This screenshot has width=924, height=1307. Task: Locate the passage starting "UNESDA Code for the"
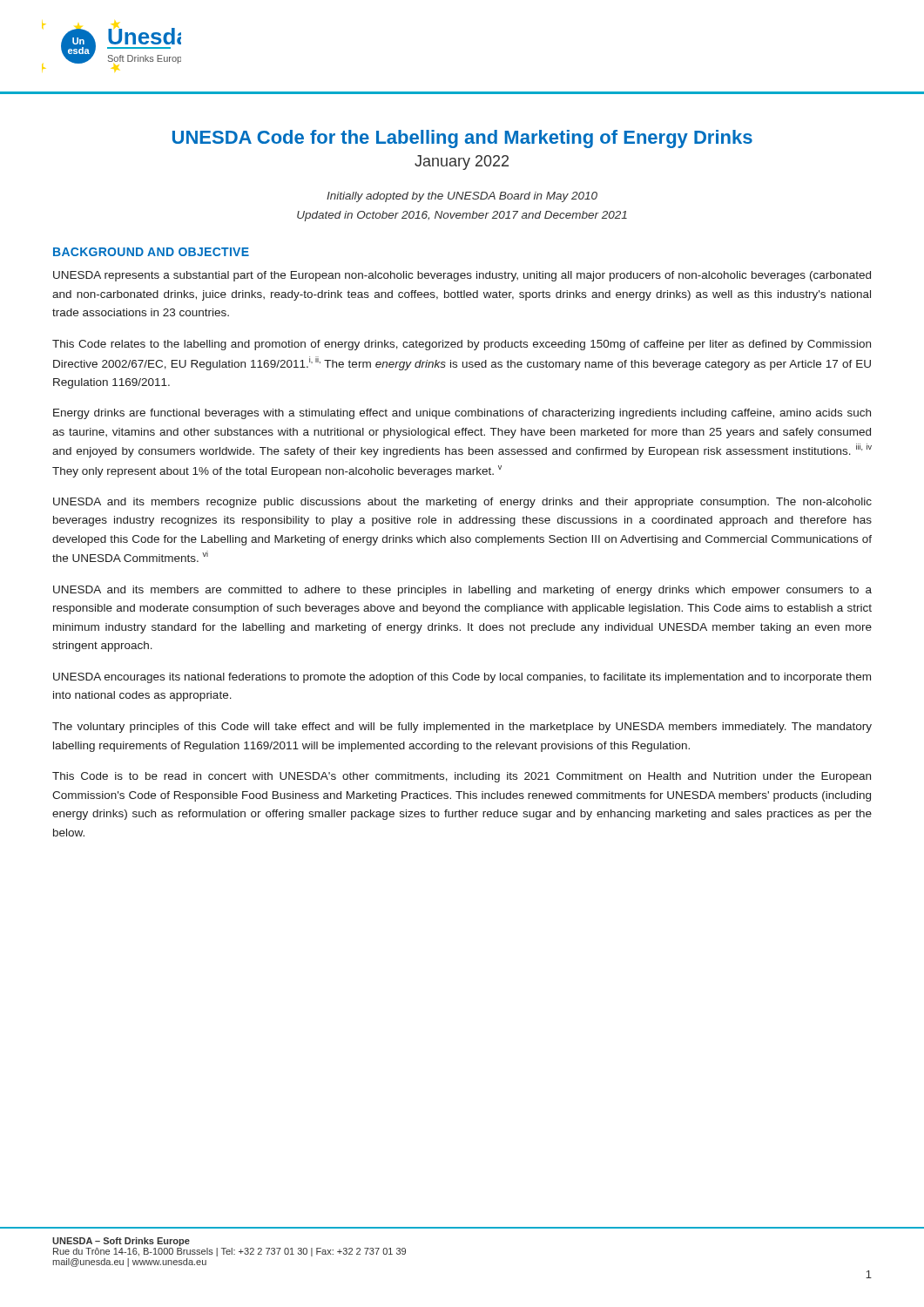(x=462, y=138)
